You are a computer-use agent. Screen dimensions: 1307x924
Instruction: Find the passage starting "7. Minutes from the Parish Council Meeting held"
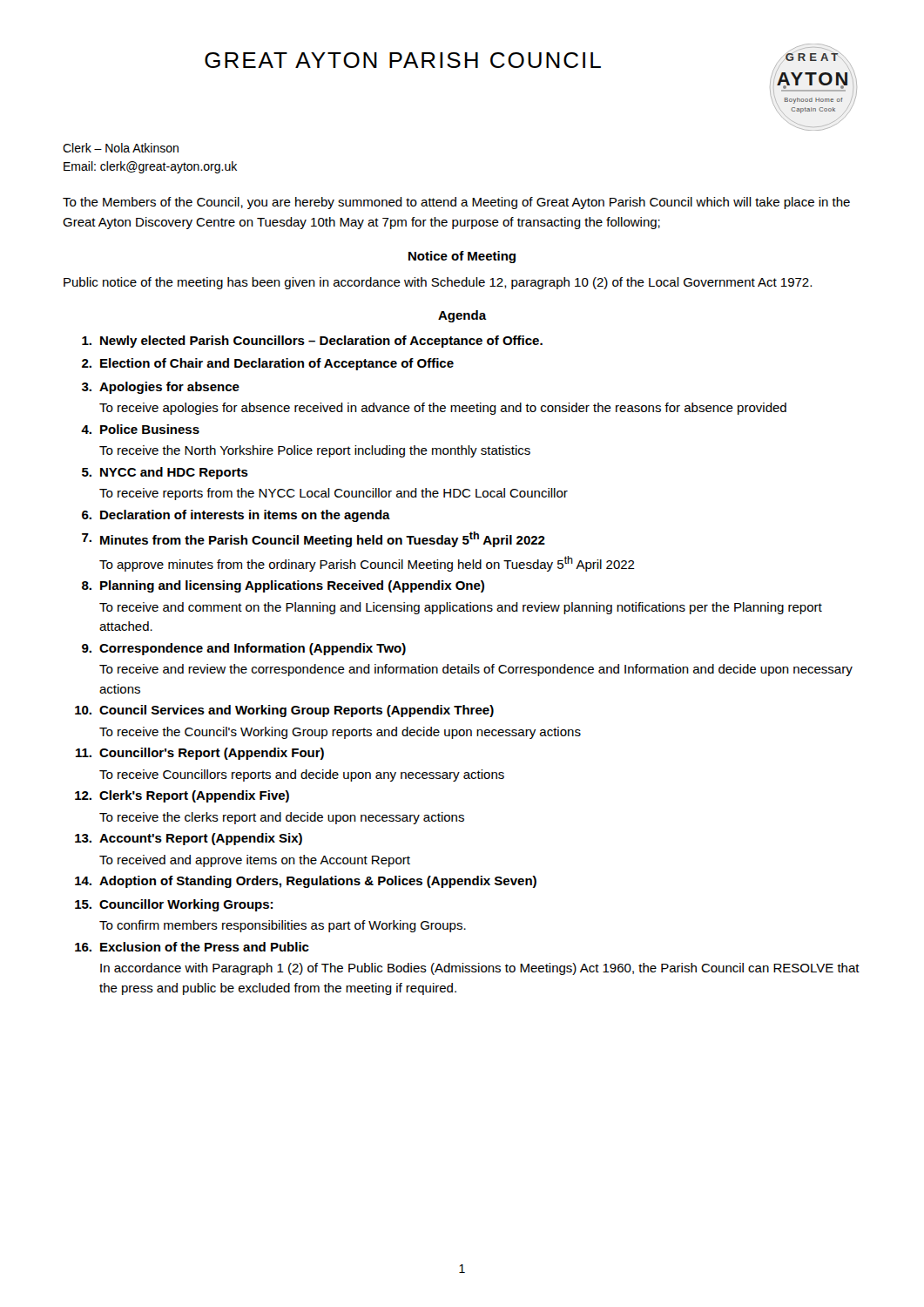462,551
